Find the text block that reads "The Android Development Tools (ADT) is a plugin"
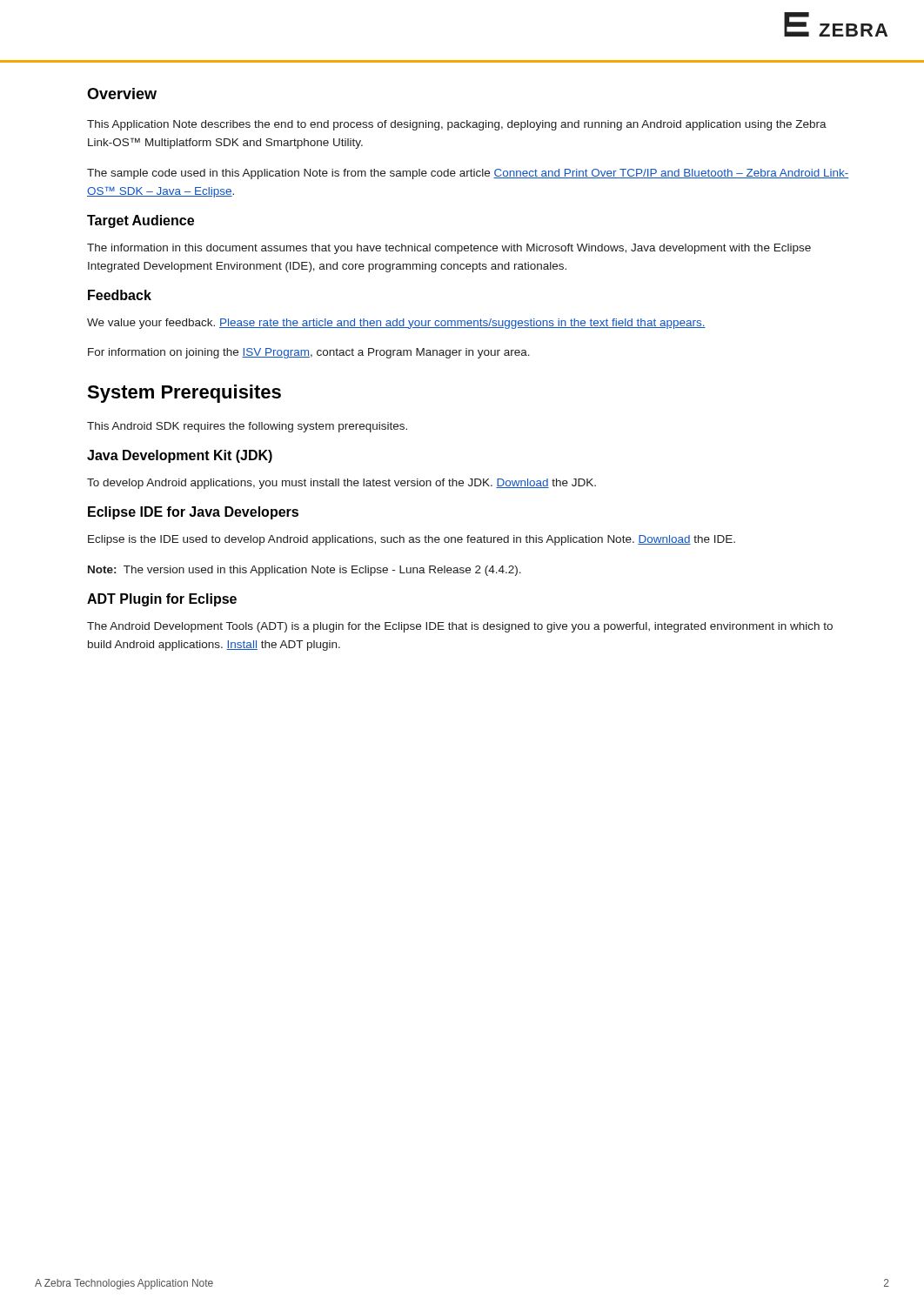This screenshot has height=1305, width=924. pos(460,635)
